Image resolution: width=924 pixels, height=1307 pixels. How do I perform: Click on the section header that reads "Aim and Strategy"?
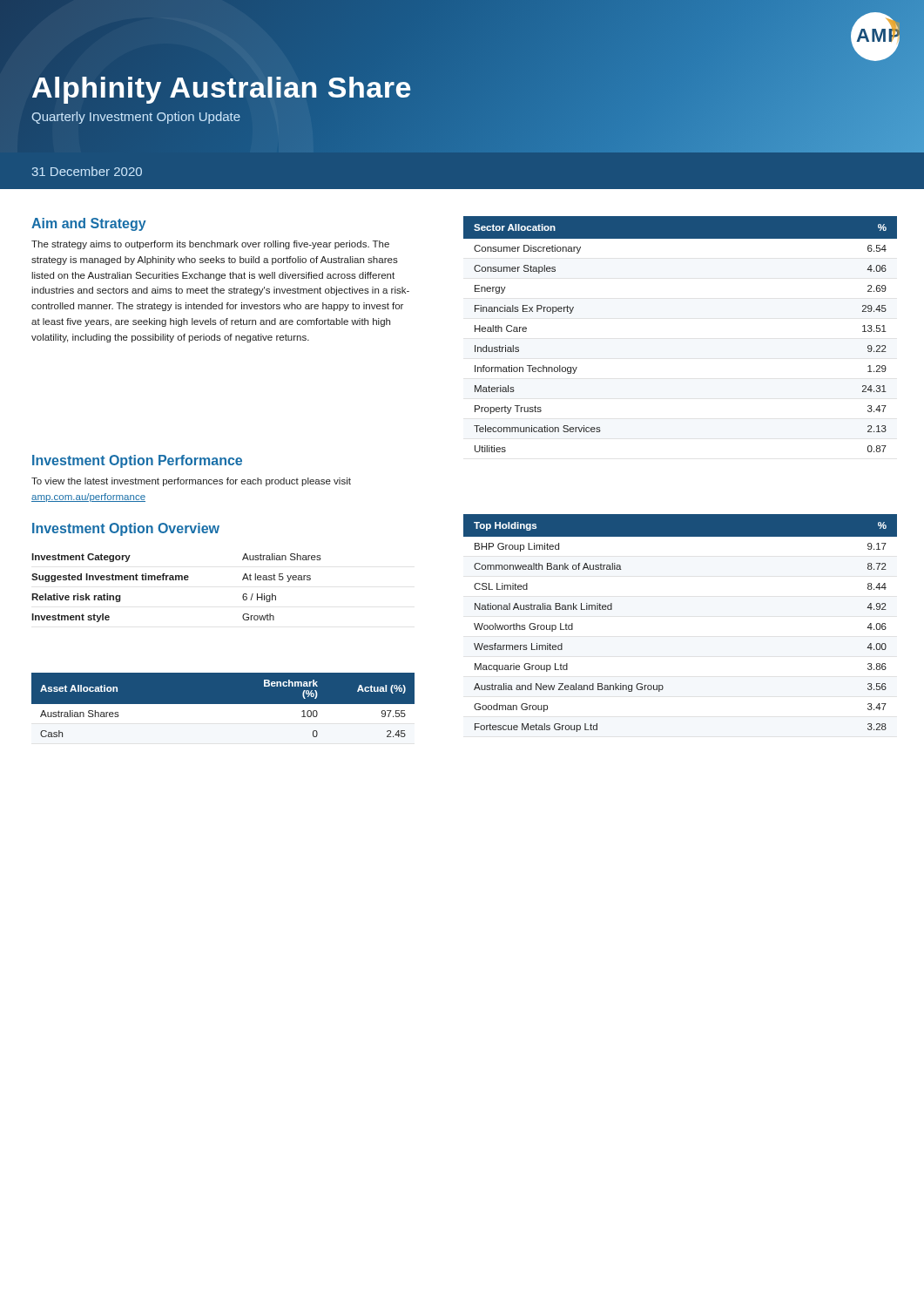tap(89, 223)
